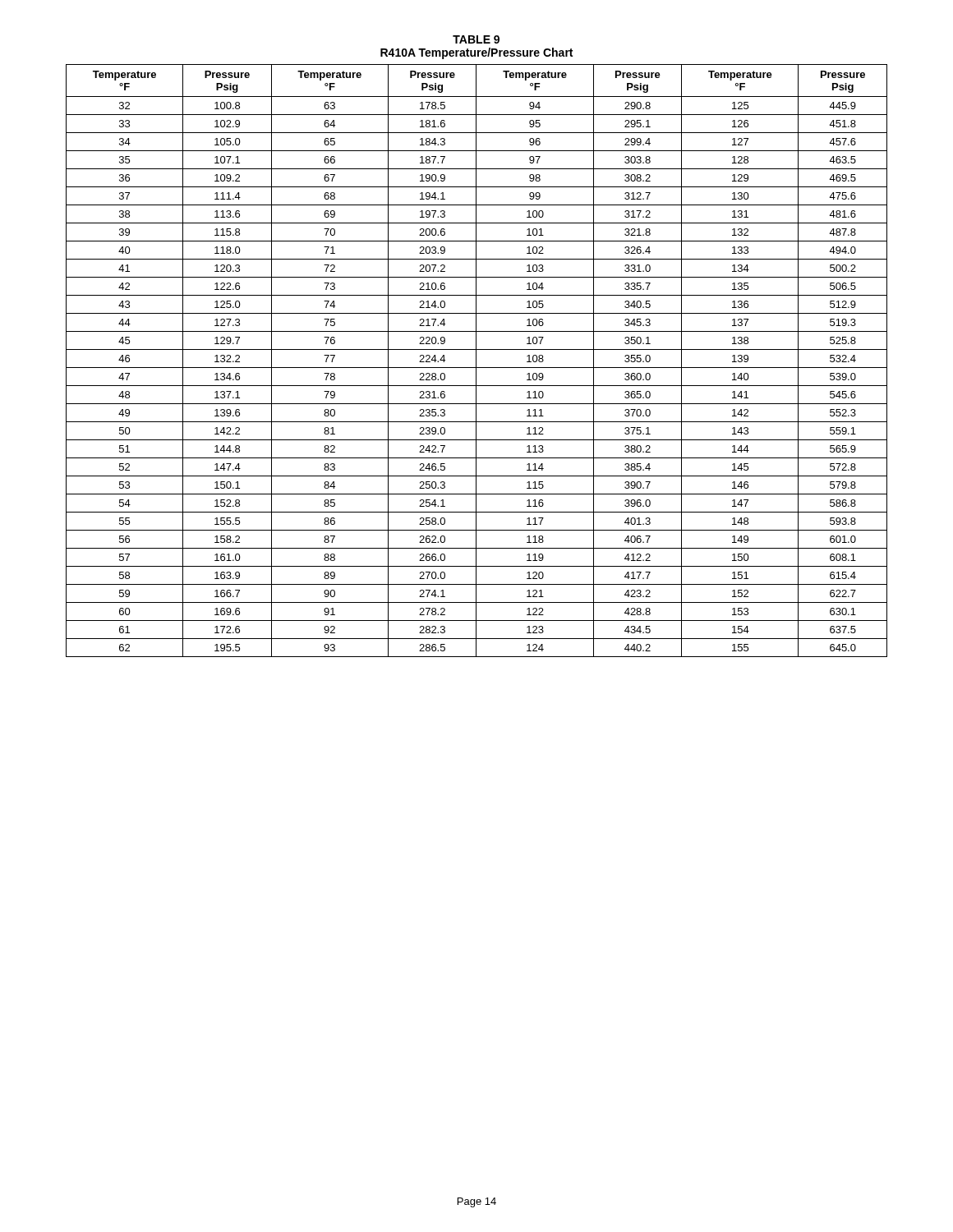Select the table that reads "Pressure Psig"
The width and height of the screenshot is (953, 1232).
pyautogui.click(x=476, y=361)
